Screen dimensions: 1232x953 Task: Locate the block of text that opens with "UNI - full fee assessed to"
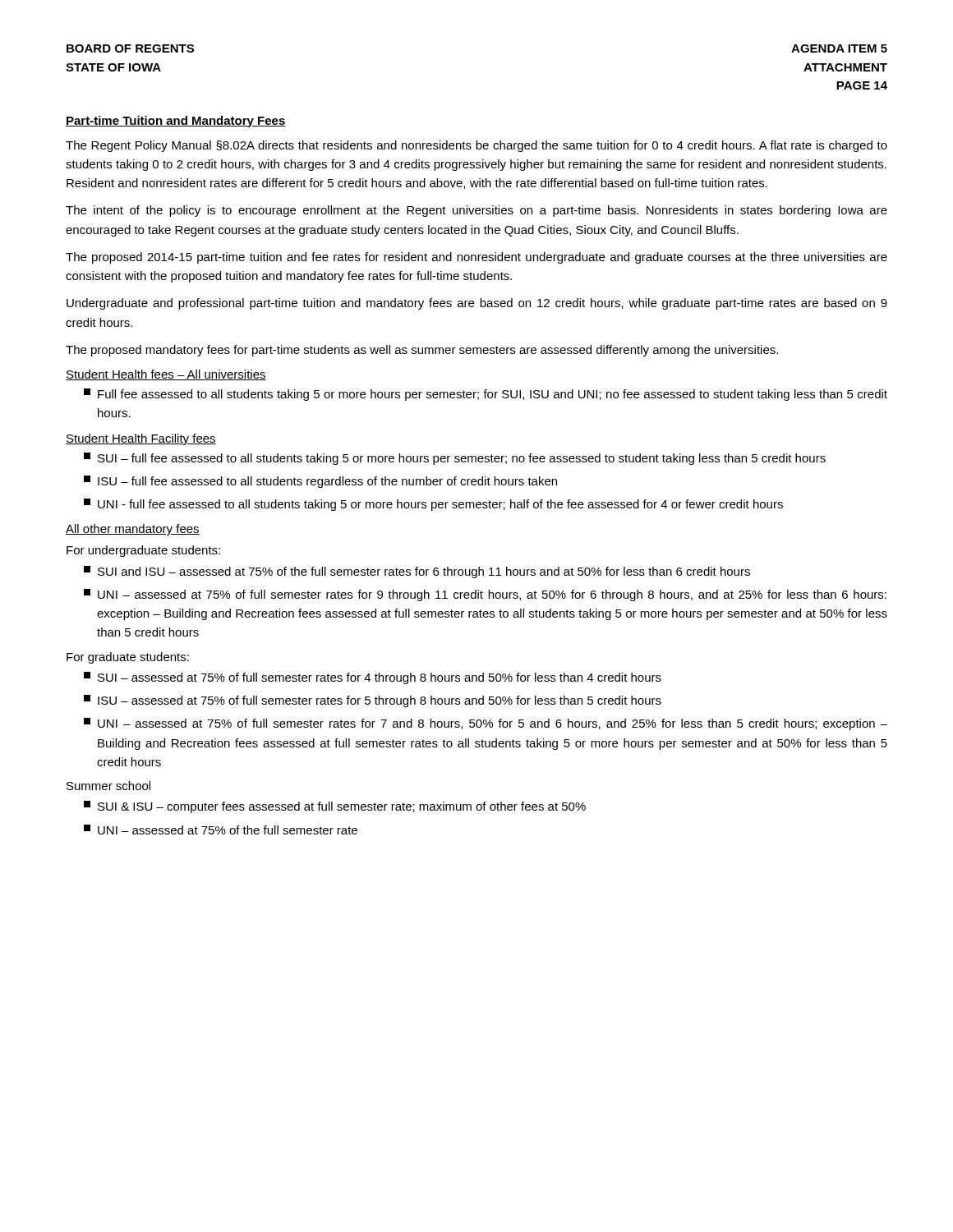point(486,504)
